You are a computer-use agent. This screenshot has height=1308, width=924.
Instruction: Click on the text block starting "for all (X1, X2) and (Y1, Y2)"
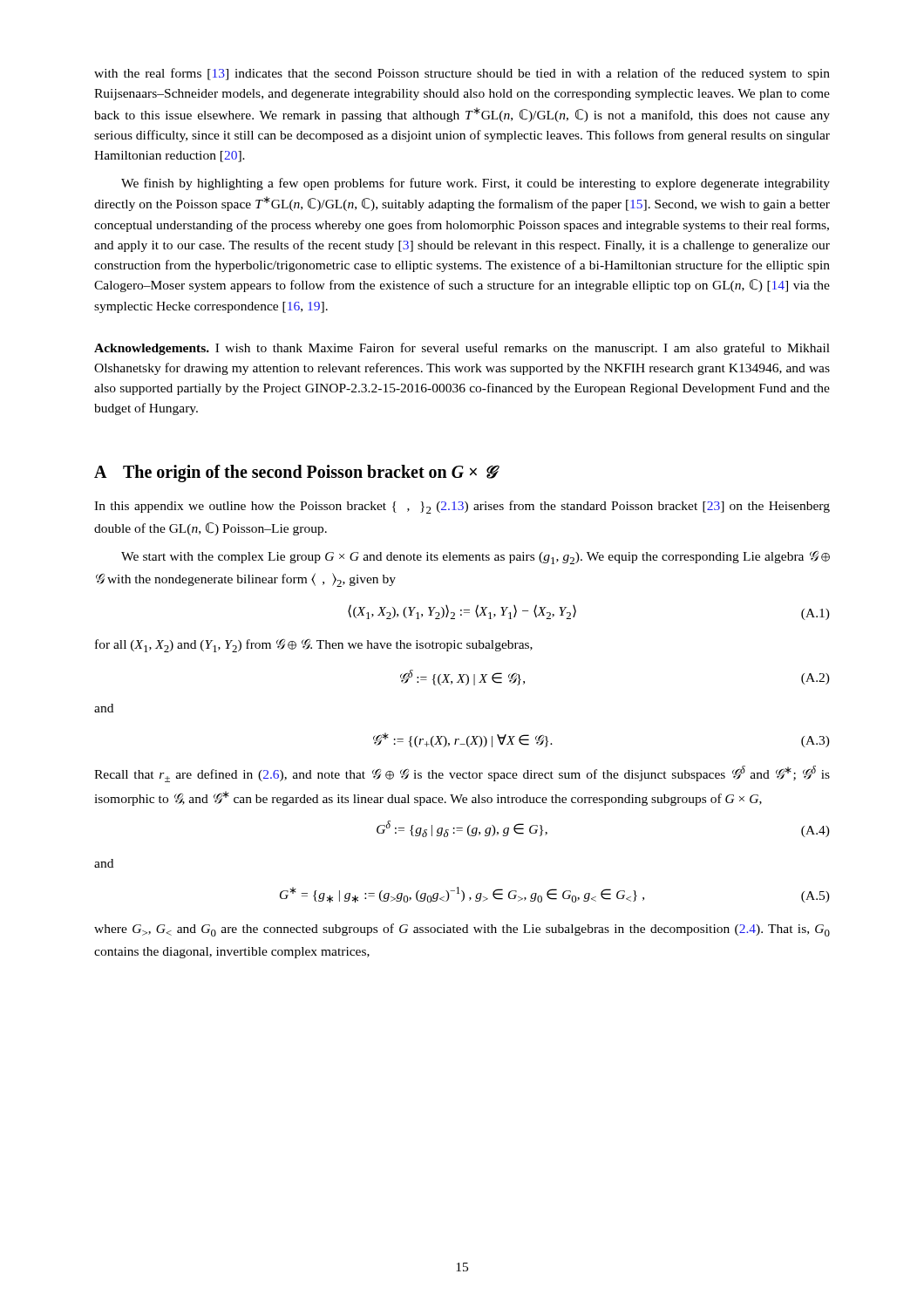[462, 646]
